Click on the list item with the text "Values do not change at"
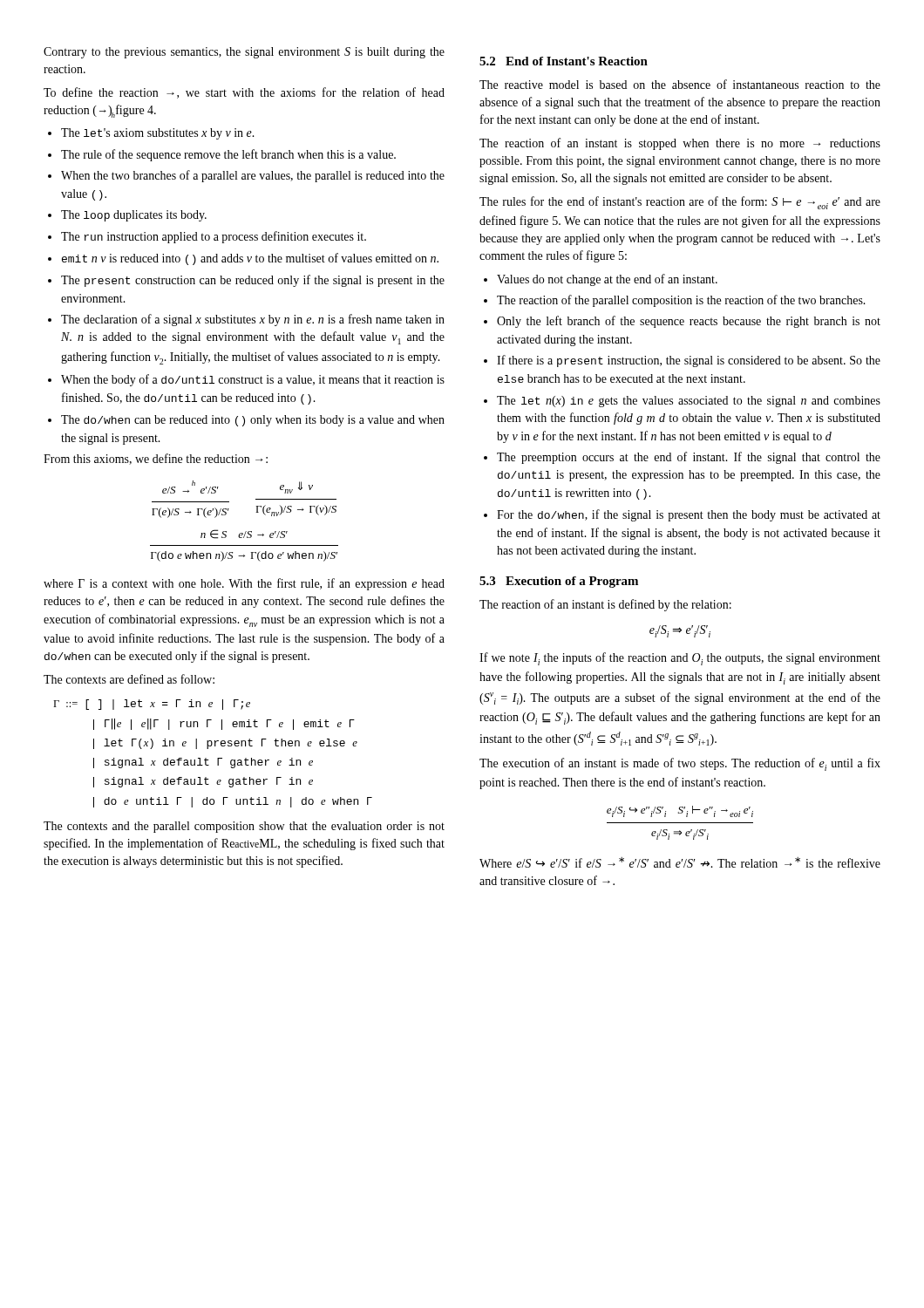Screen dimensions: 1308x924 [680, 416]
